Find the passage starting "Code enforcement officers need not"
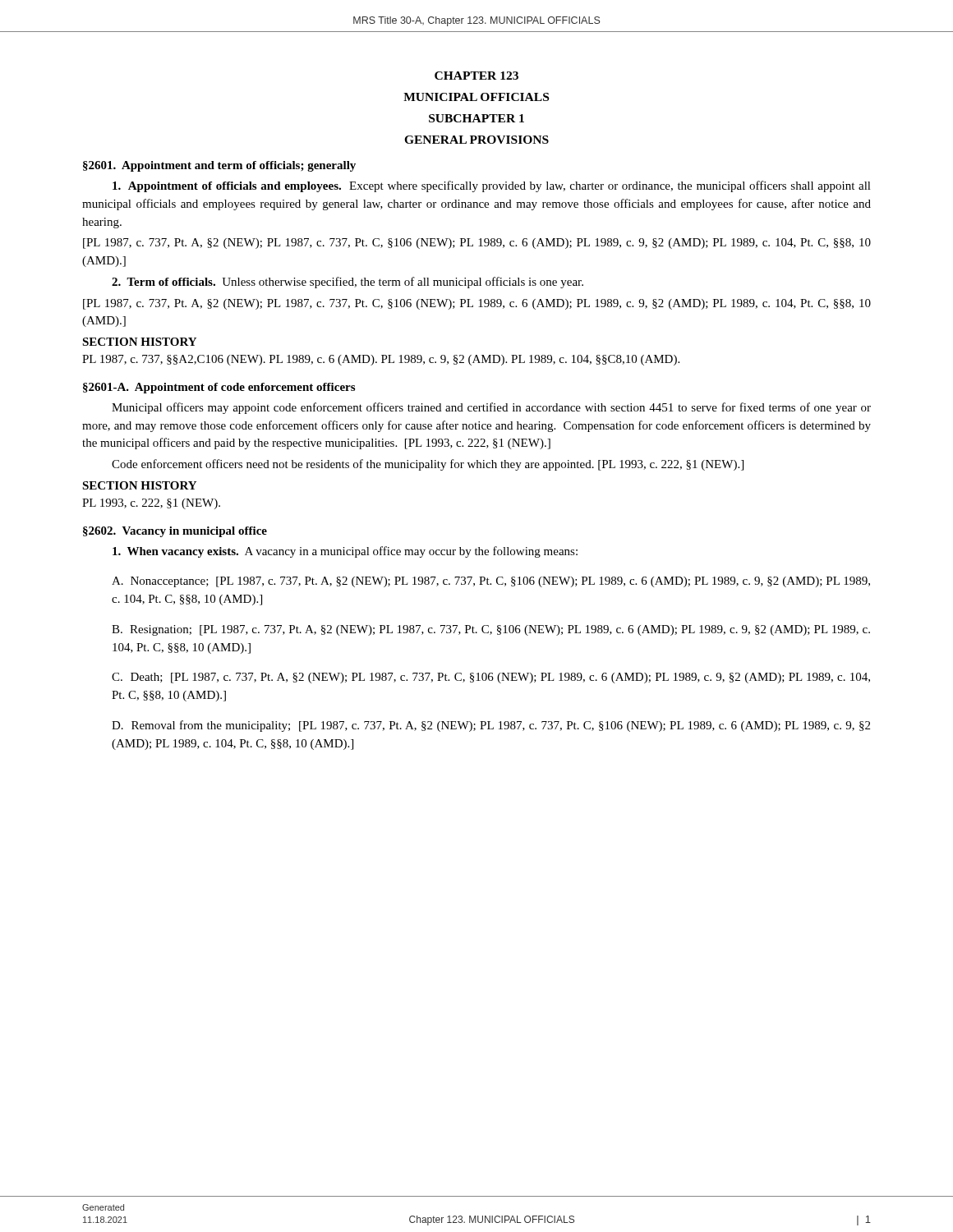This screenshot has height=1232, width=953. pos(476,465)
